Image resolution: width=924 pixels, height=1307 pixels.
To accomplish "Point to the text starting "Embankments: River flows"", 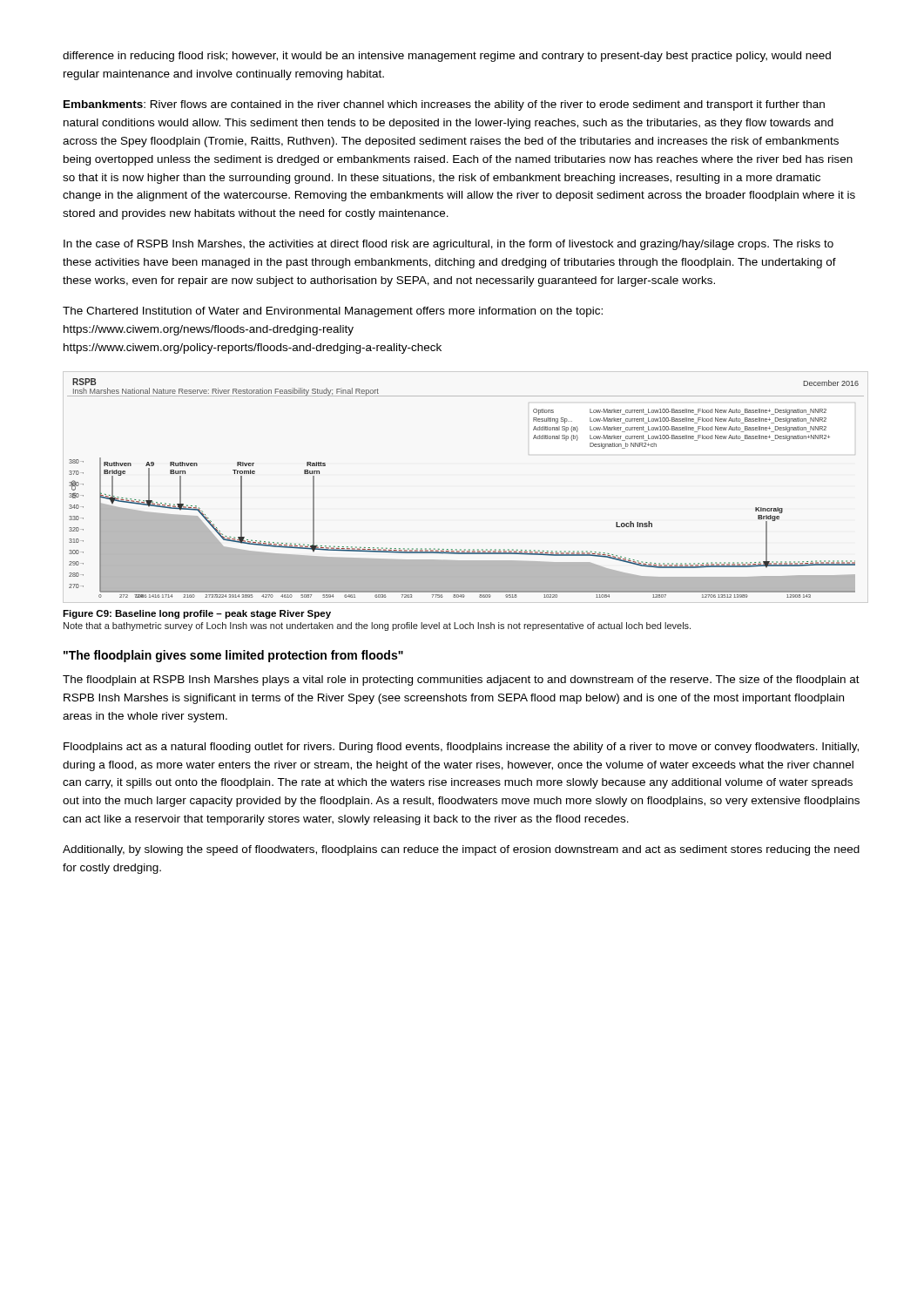I will (x=459, y=159).
